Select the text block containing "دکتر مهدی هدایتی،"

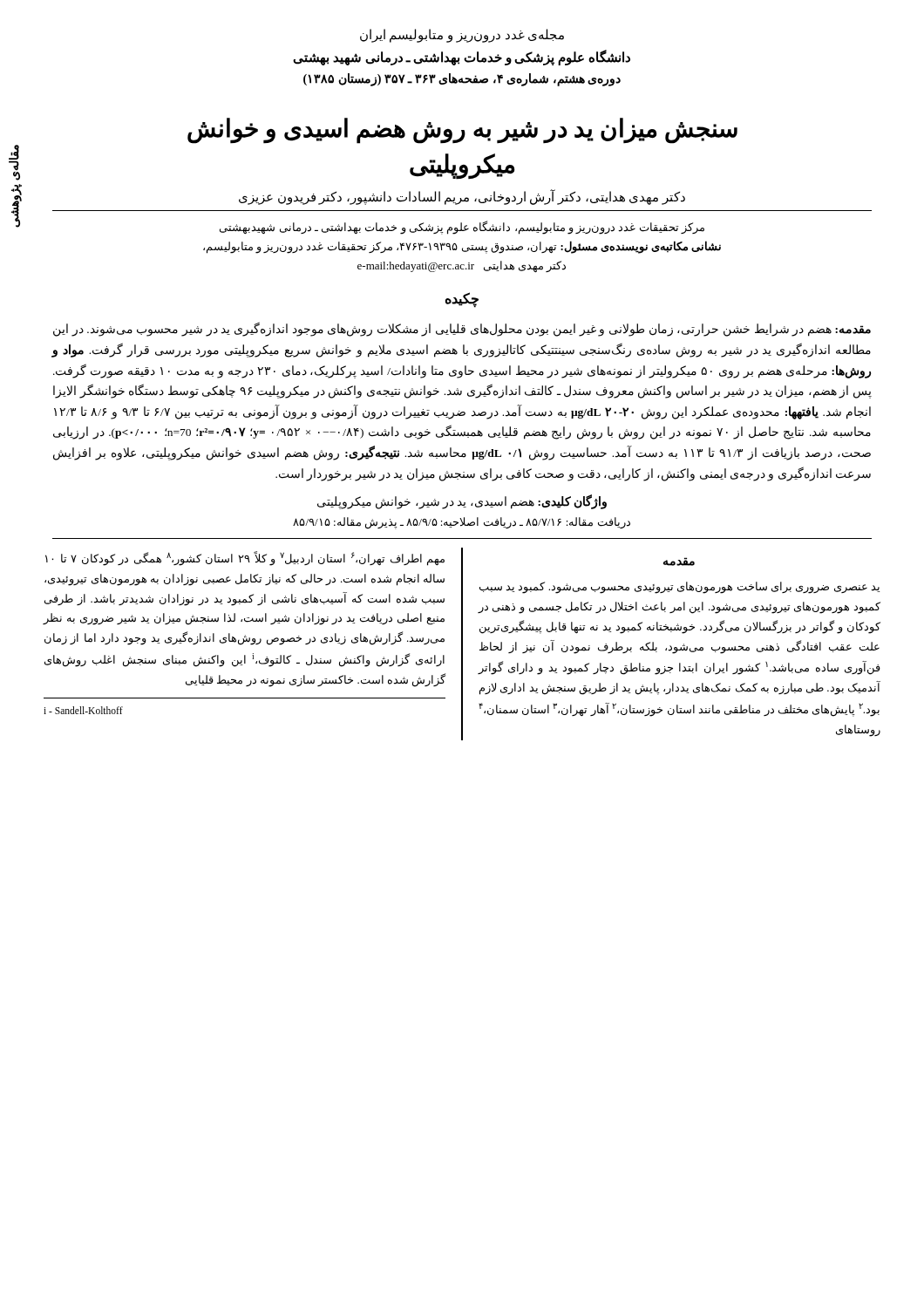tap(462, 197)
